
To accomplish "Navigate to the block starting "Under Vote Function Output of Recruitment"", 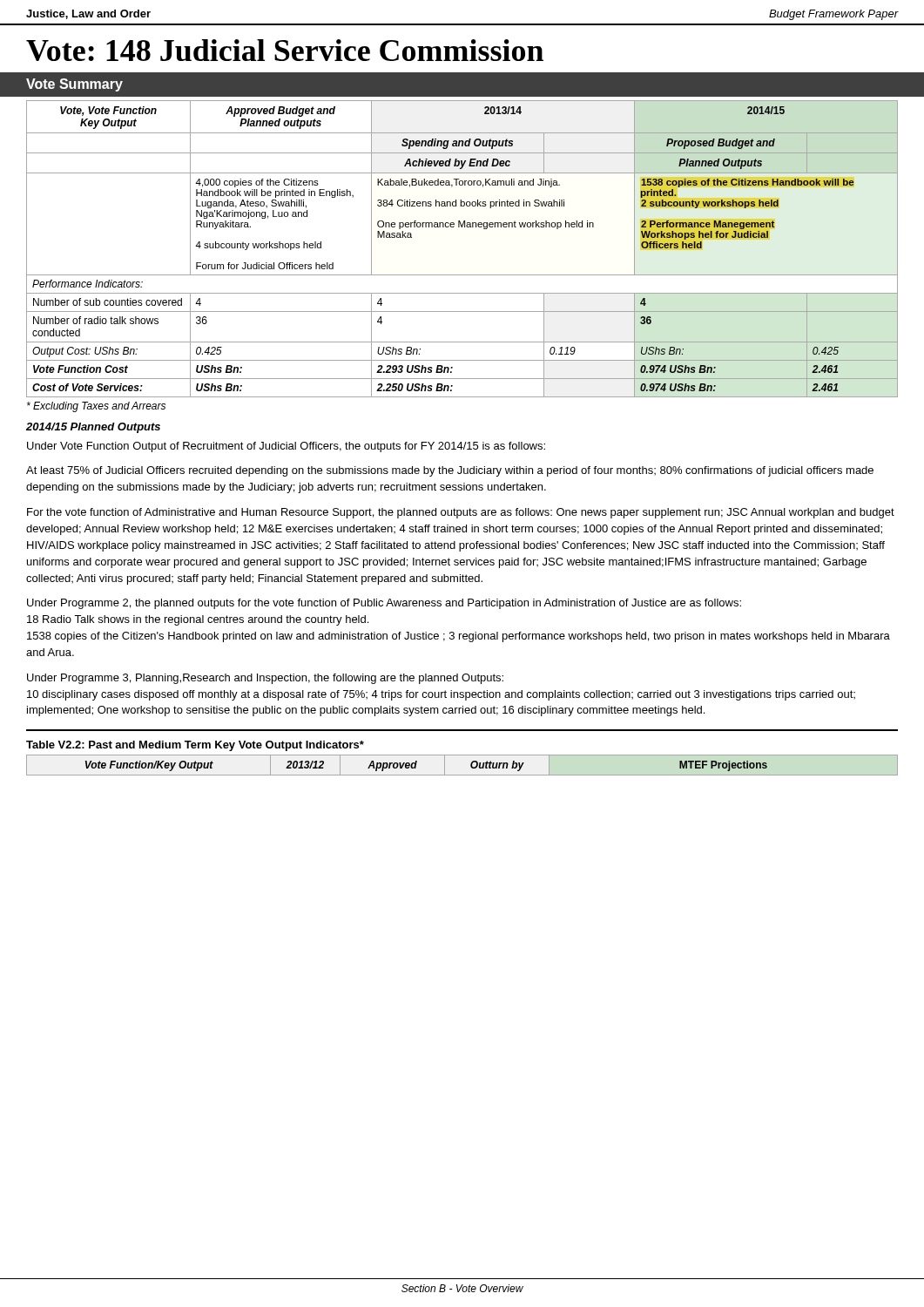I will [286, 445].
